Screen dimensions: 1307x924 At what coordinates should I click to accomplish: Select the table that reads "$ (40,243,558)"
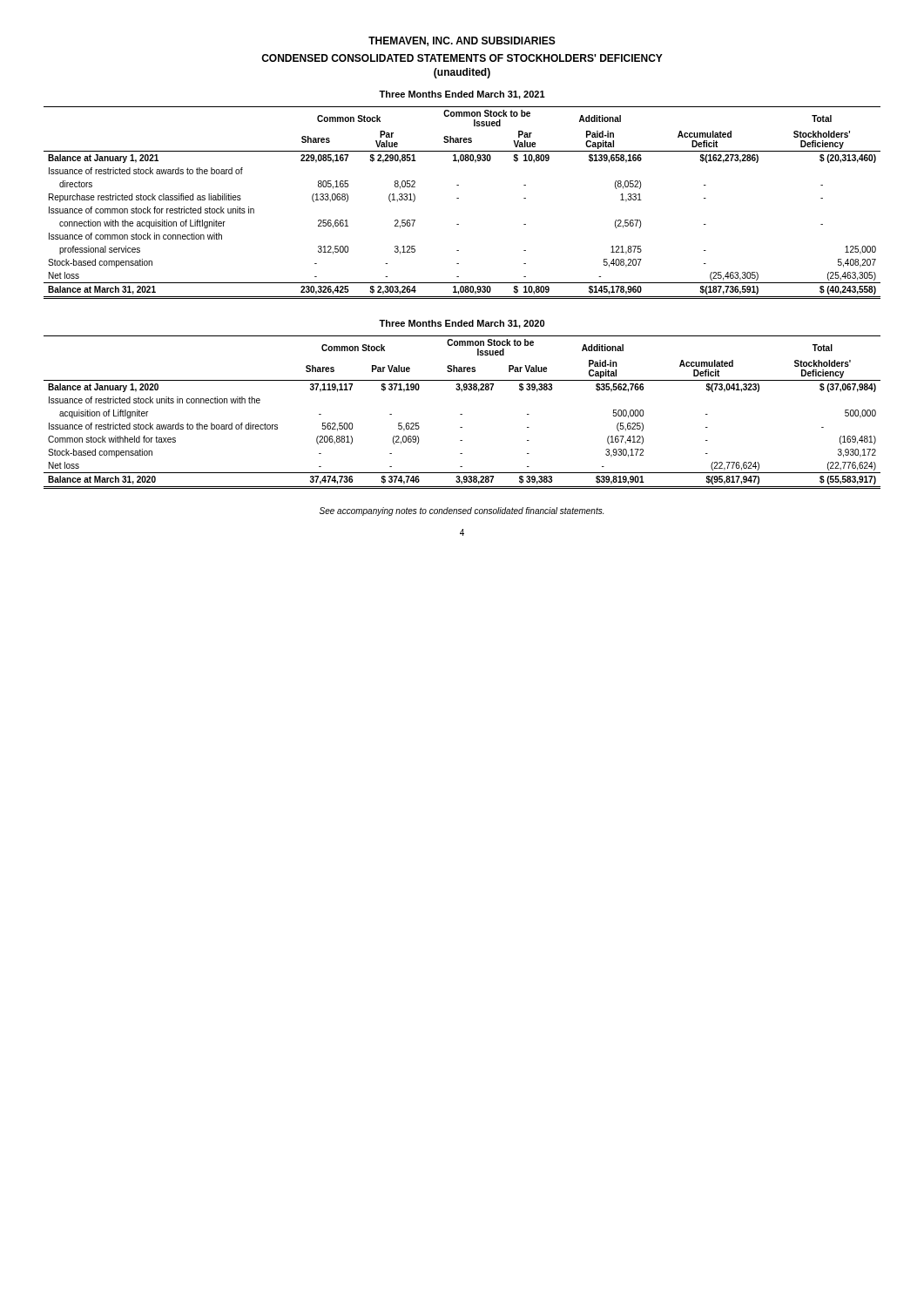[462, 203]
